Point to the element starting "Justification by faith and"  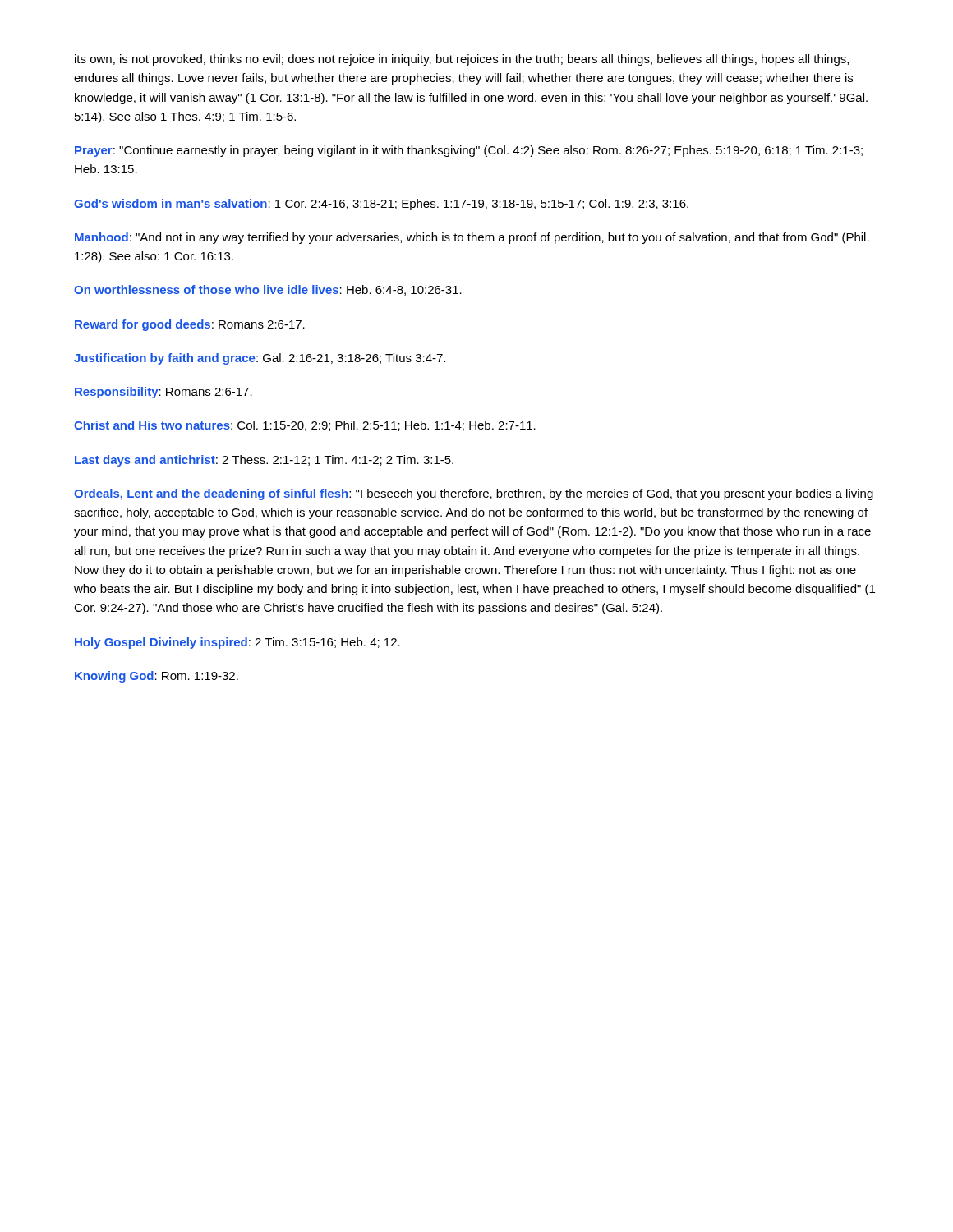[x=260, y=357]
